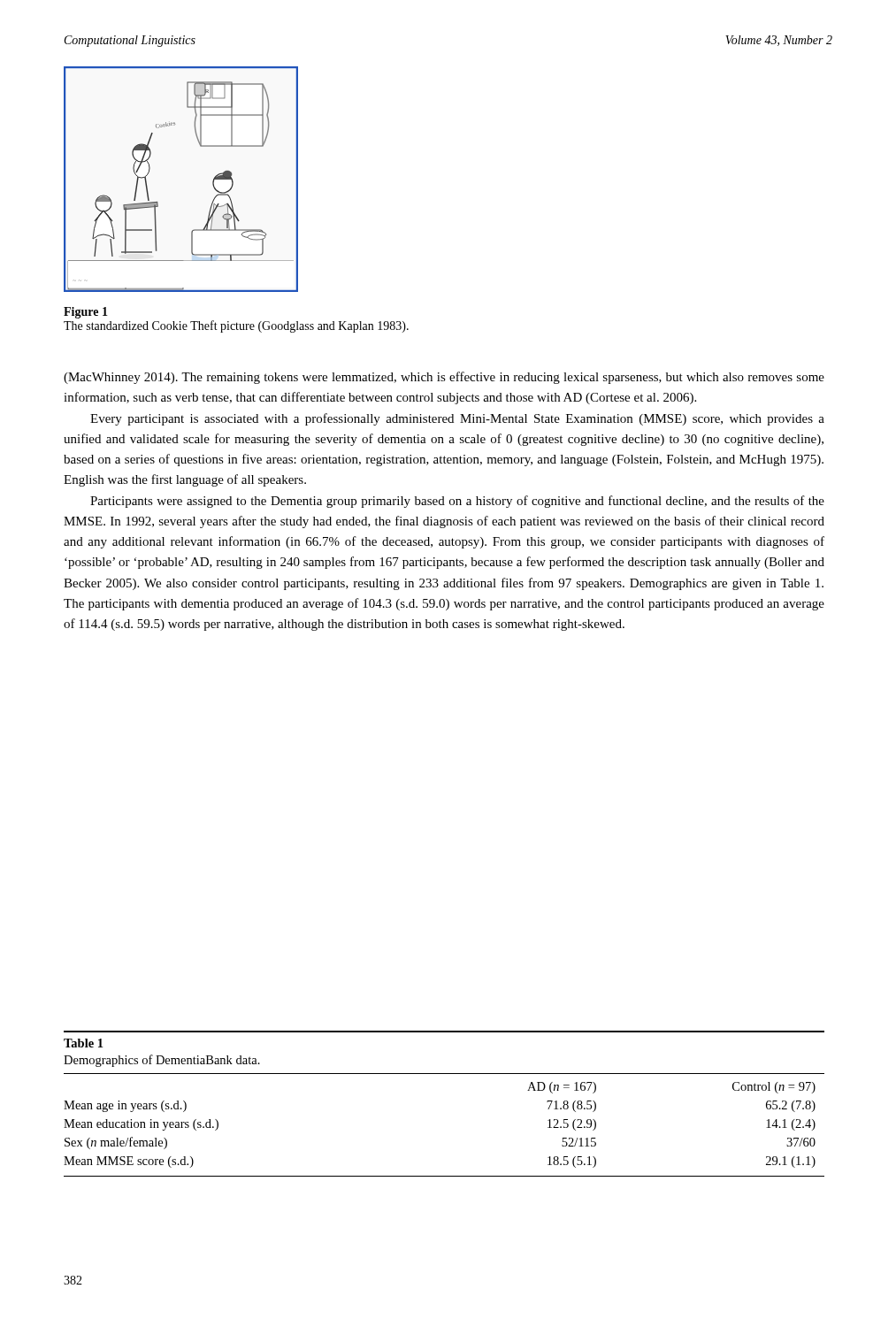Locate the illustration
The width and height of the screenshot is (896, 1327).
[x=181, y=181]
